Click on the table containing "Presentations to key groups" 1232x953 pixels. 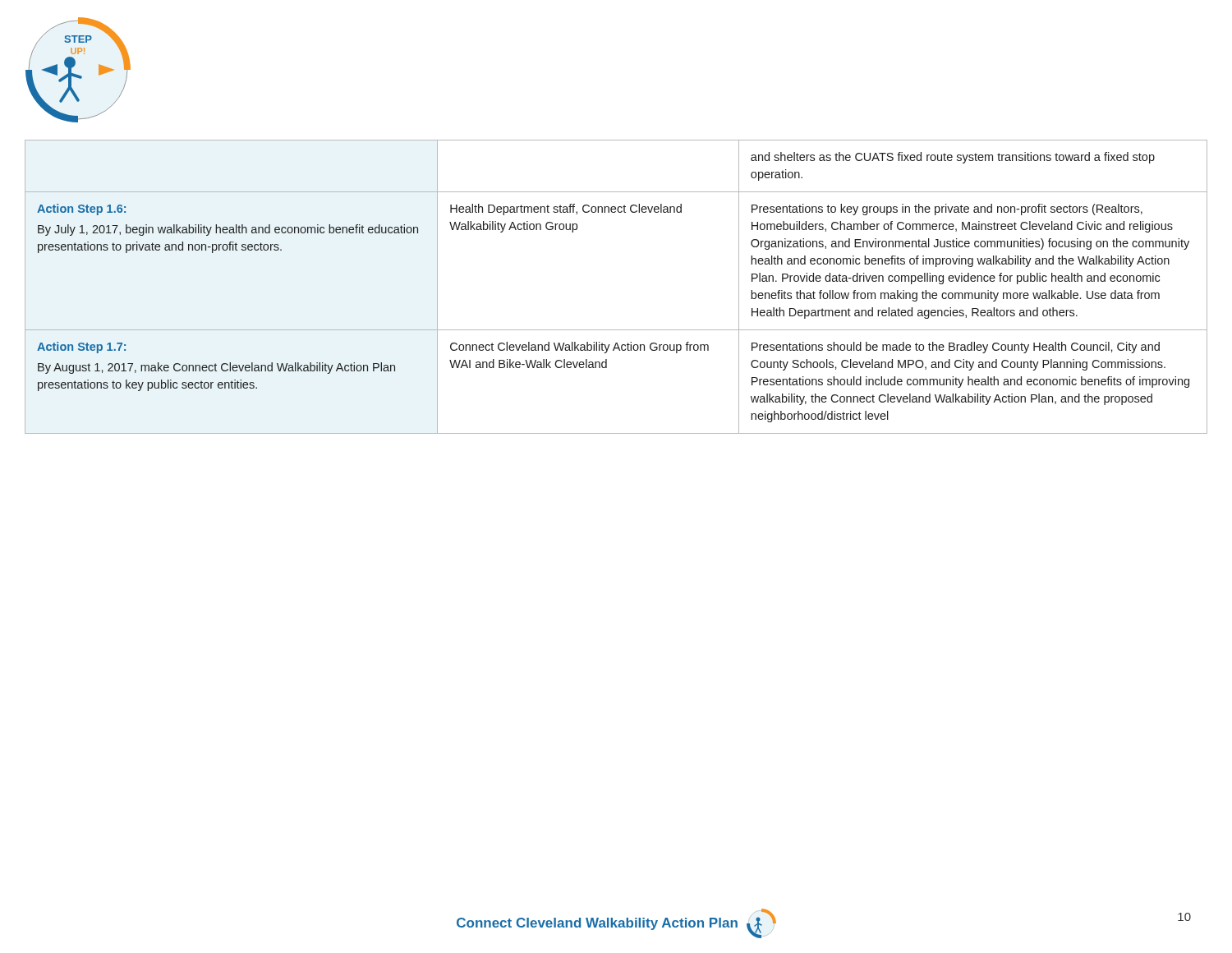tap(616, 287)
